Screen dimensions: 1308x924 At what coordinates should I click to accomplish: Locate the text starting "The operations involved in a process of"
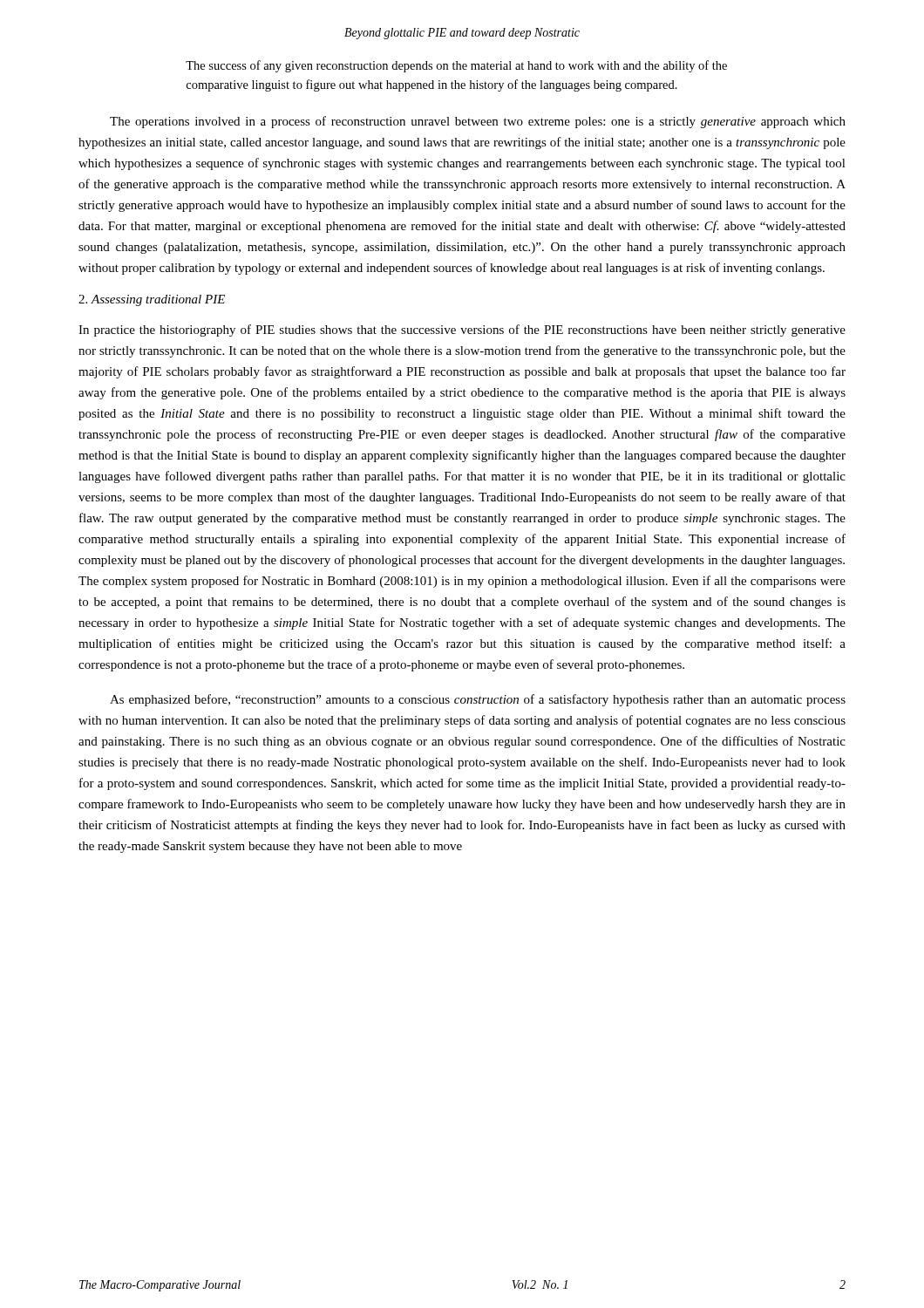[462, 194]
